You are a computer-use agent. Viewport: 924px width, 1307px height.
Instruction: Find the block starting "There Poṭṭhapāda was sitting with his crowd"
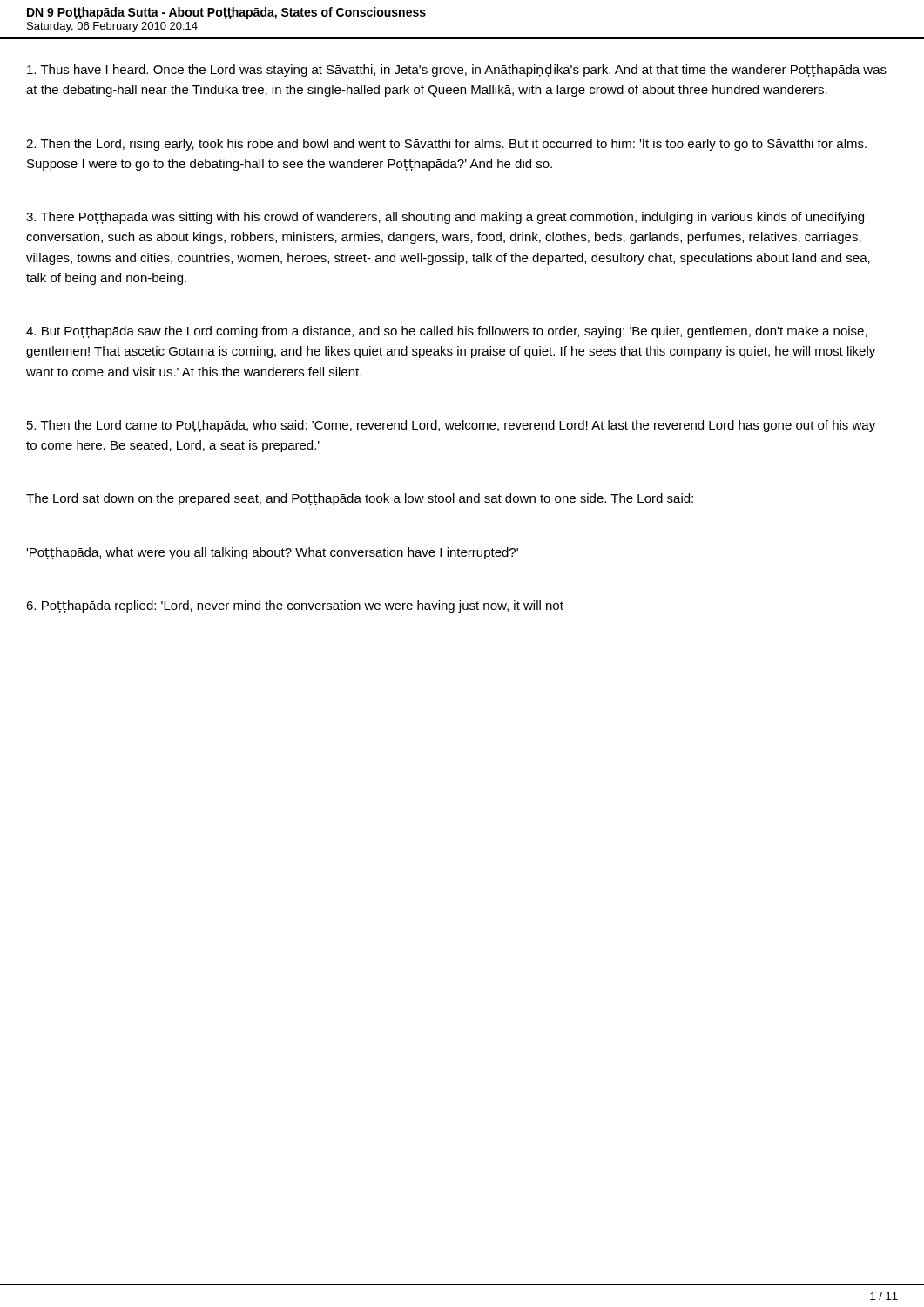point(448,247)
